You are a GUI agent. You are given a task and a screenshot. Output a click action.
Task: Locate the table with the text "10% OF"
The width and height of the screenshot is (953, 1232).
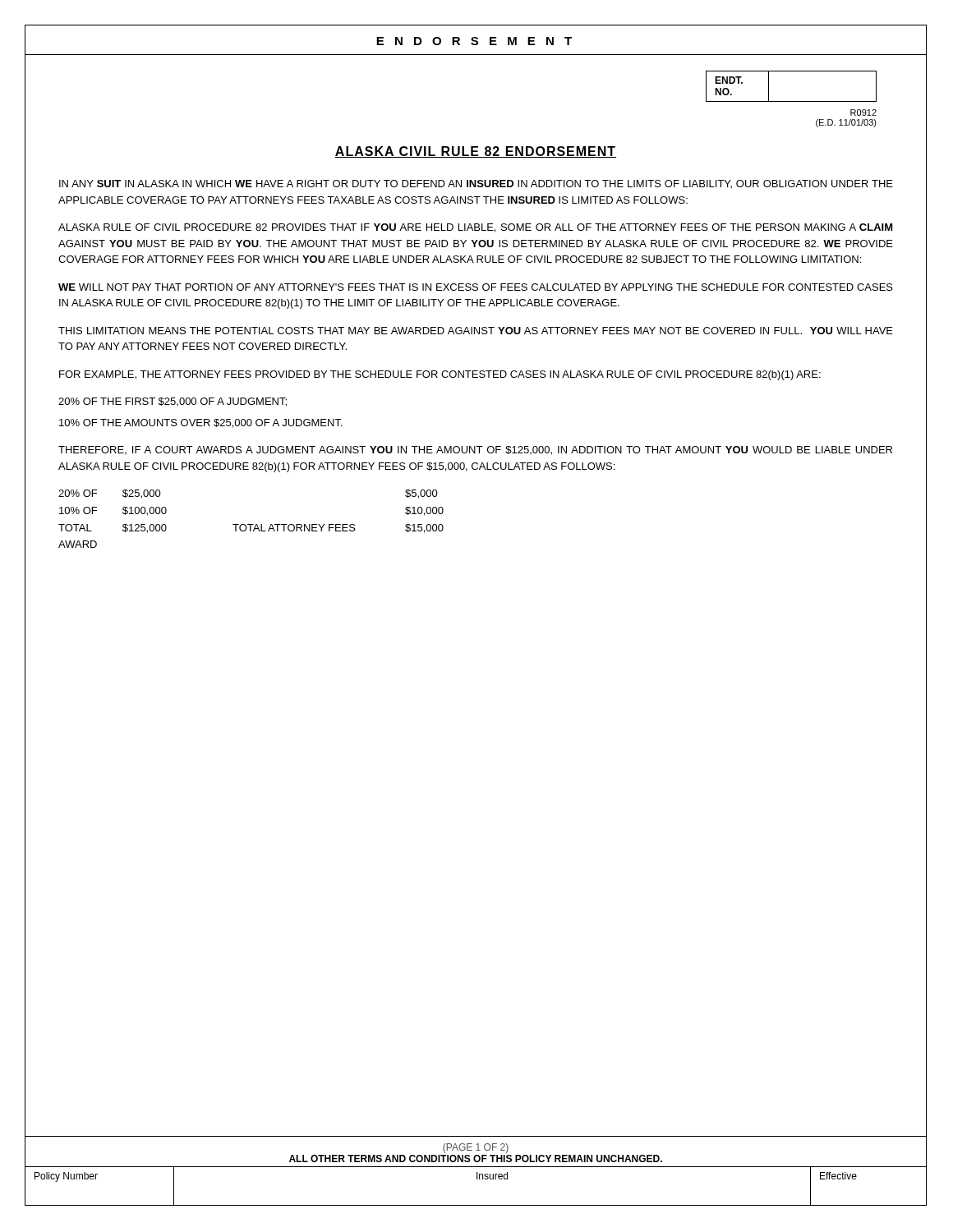(x=476, y=520)
